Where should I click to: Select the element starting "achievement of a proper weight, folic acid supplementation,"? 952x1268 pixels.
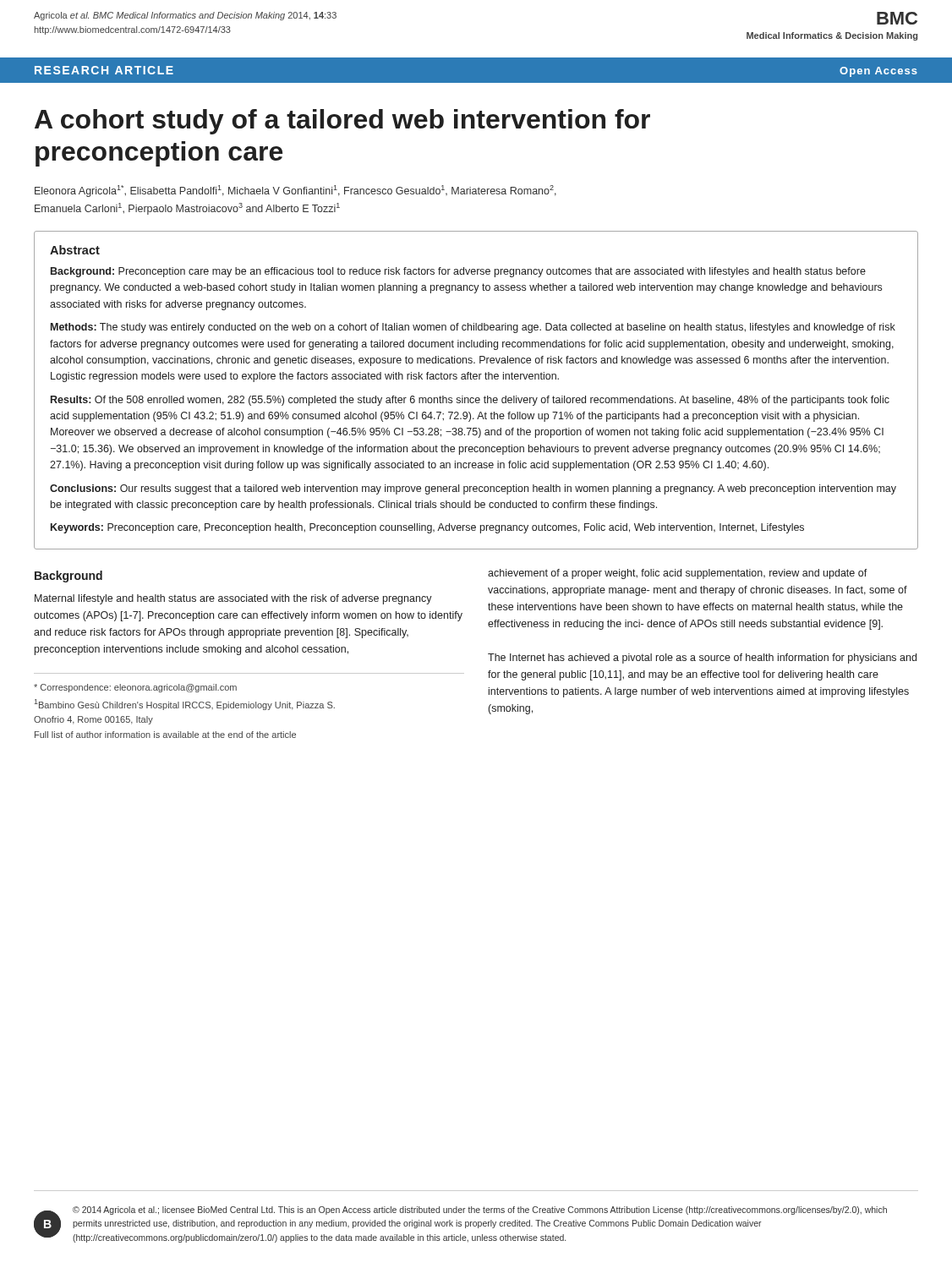pyautogui.click(x=697, y=598)
